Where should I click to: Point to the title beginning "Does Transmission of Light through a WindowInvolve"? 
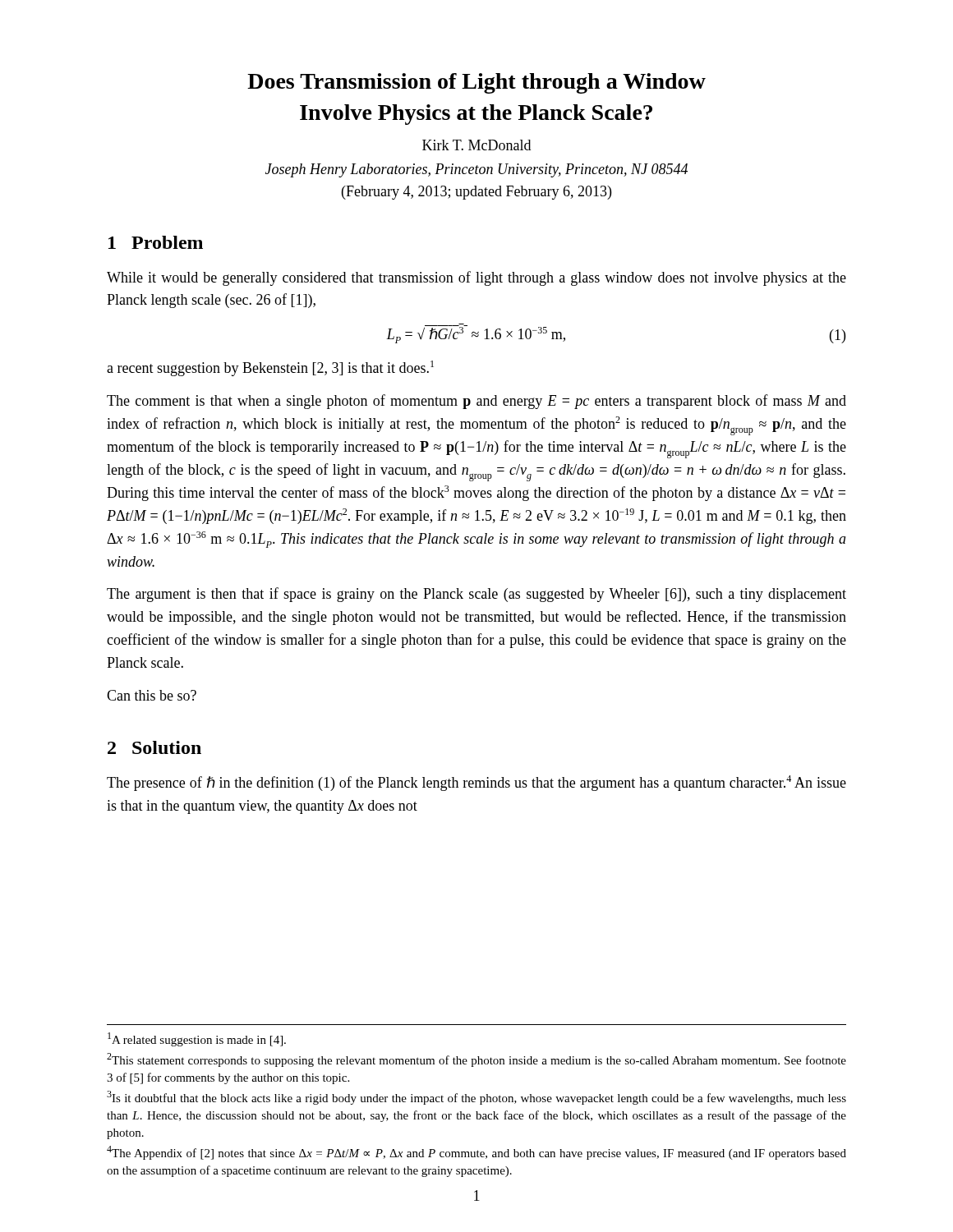[476, 97]
